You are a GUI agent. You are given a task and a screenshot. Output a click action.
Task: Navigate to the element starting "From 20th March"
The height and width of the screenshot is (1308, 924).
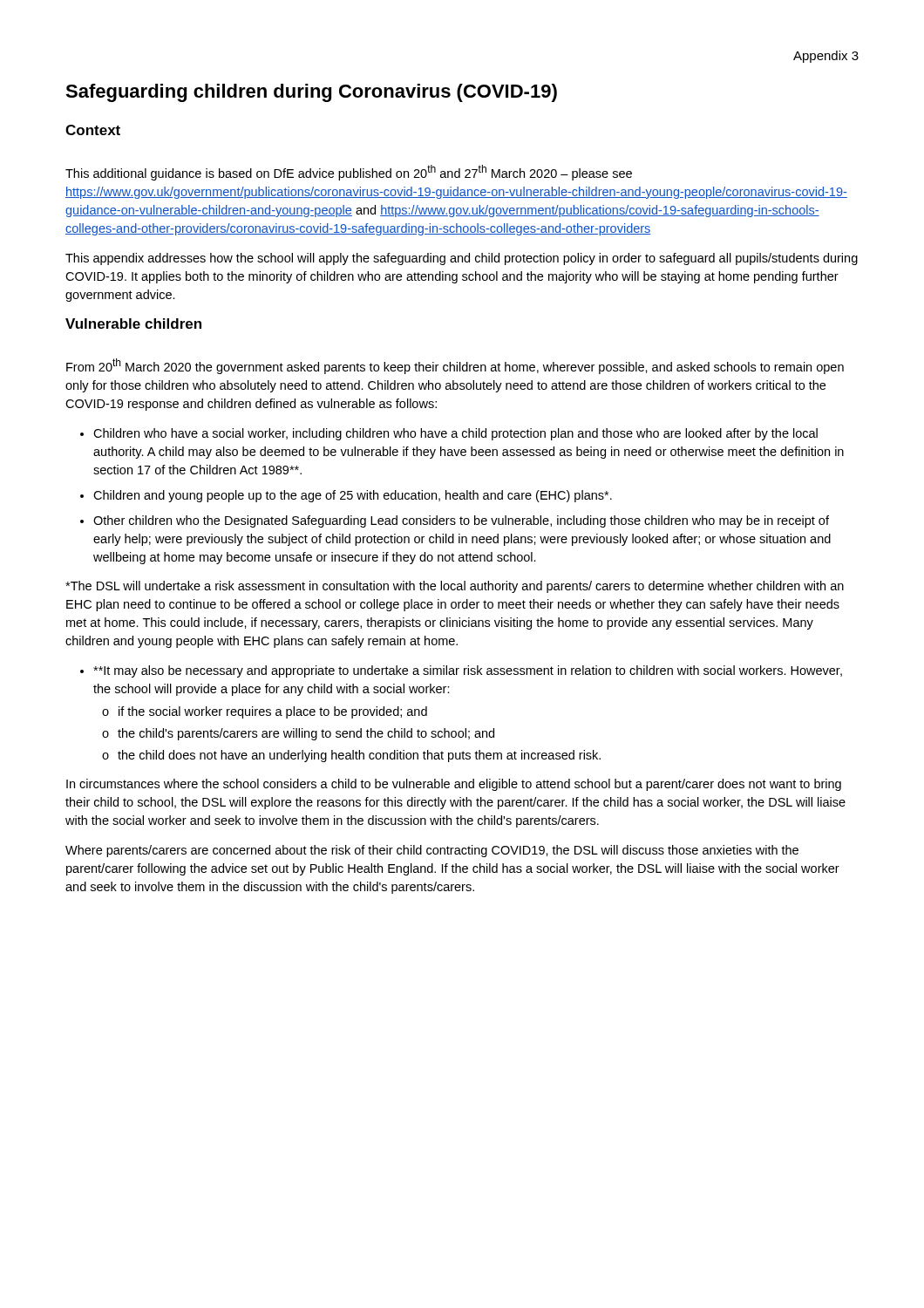click(455, 384)
